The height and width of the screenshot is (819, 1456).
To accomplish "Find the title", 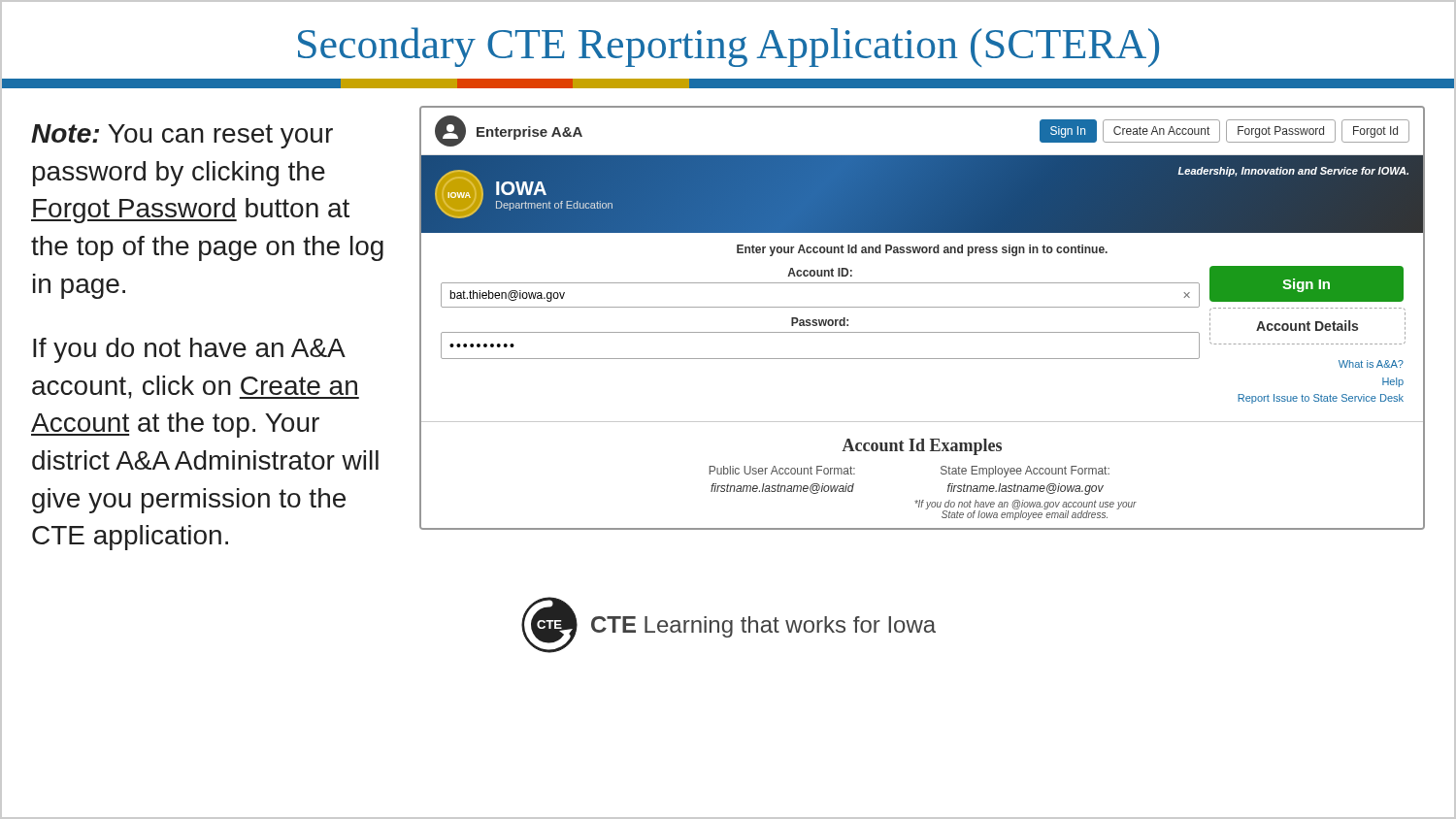I will click(728, 44).
